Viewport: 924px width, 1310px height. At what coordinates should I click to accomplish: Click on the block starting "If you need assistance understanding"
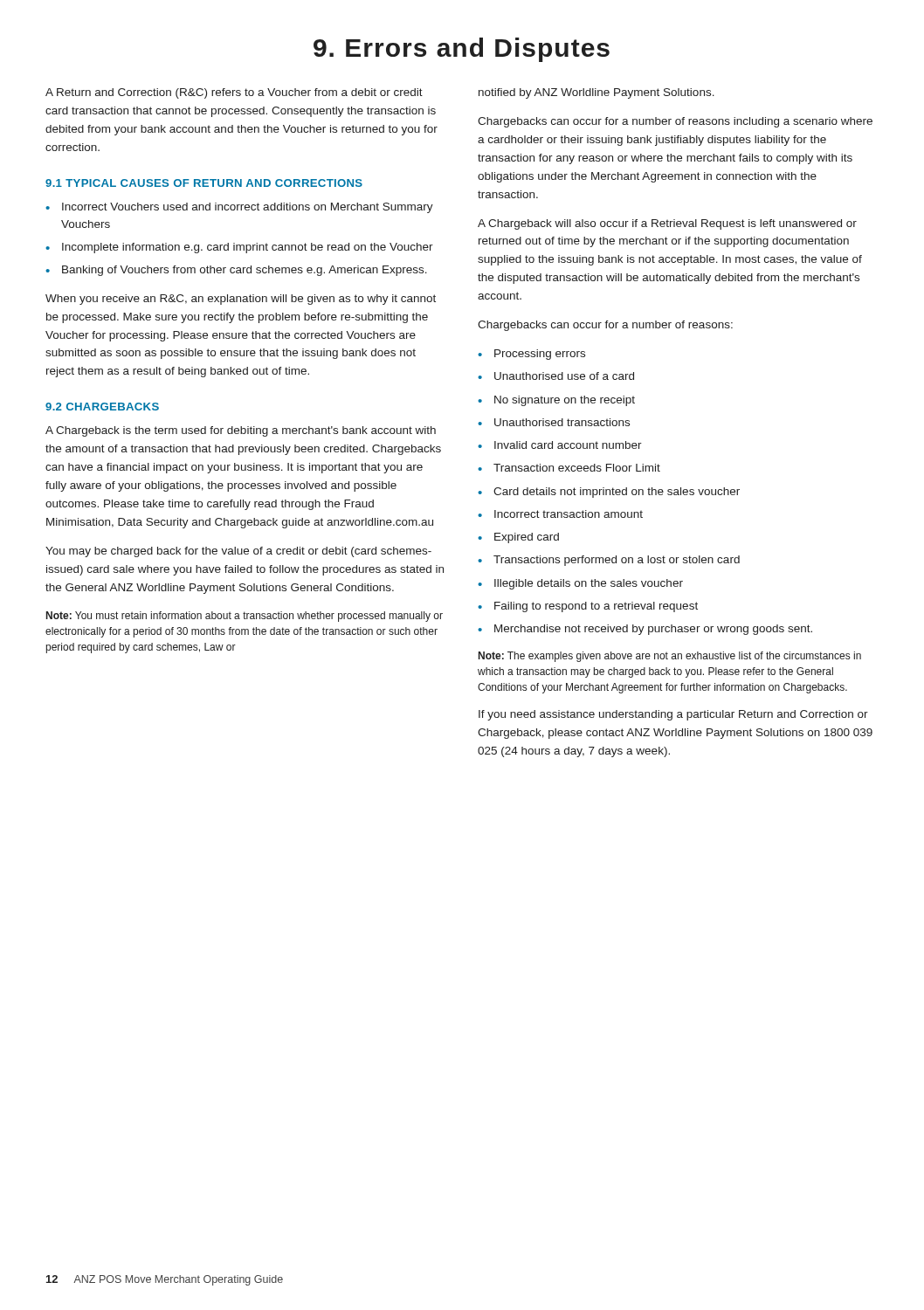pyautogui.click(x=678, y=733)
